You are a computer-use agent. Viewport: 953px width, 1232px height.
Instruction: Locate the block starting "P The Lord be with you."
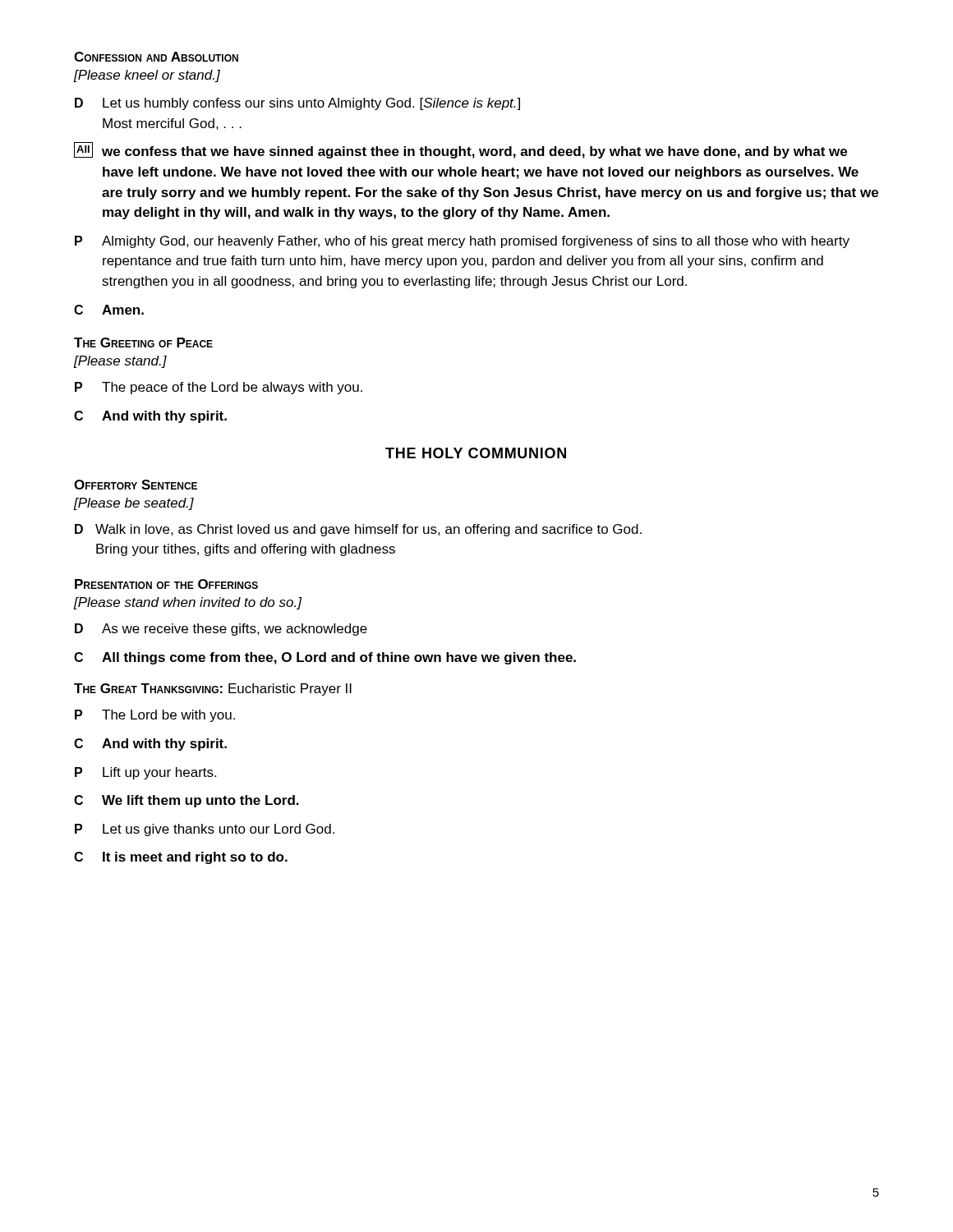pyautogui.click(x=155, y=716)
